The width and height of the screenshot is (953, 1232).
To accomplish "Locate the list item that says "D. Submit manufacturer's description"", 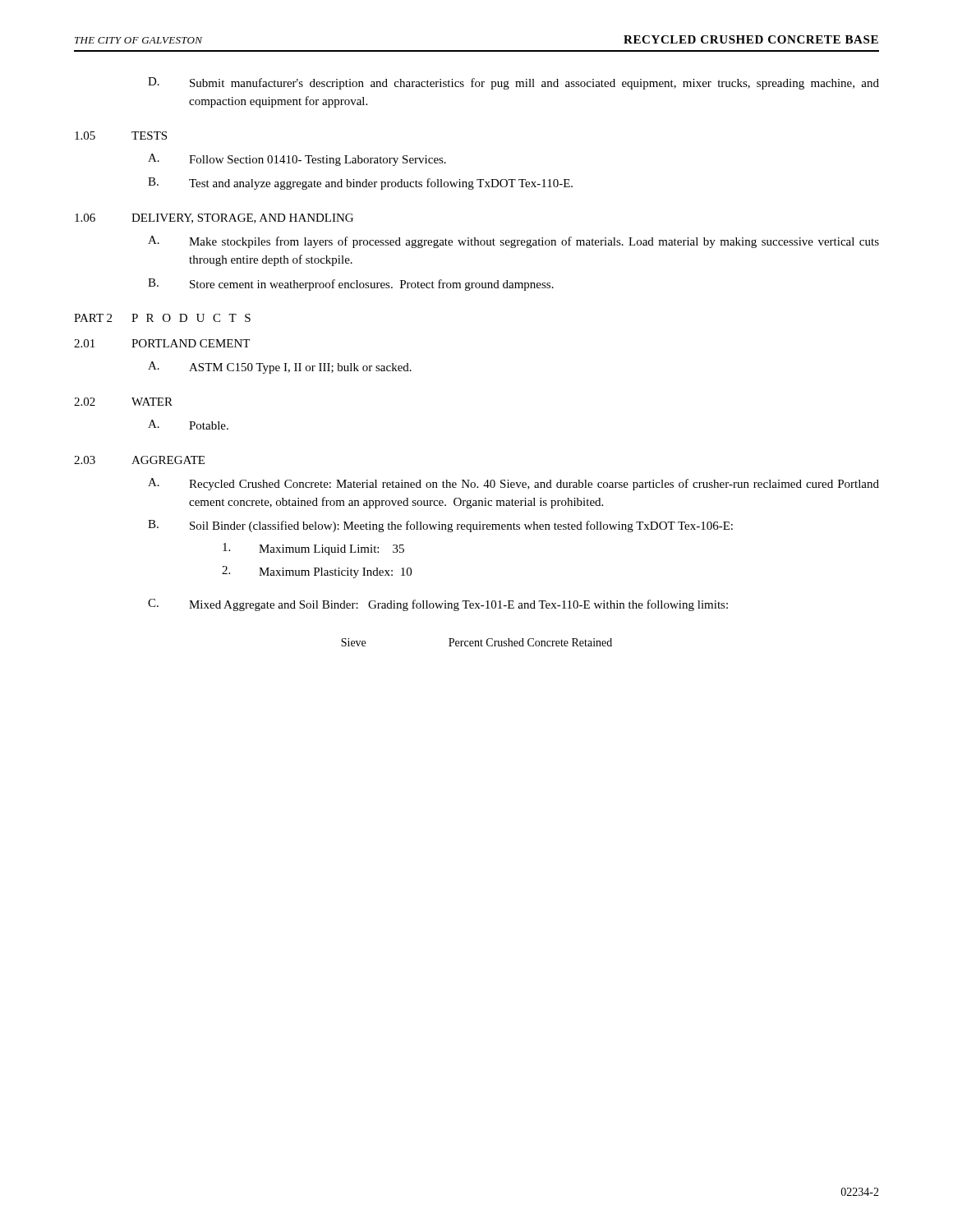I will [x=513, y=93].
